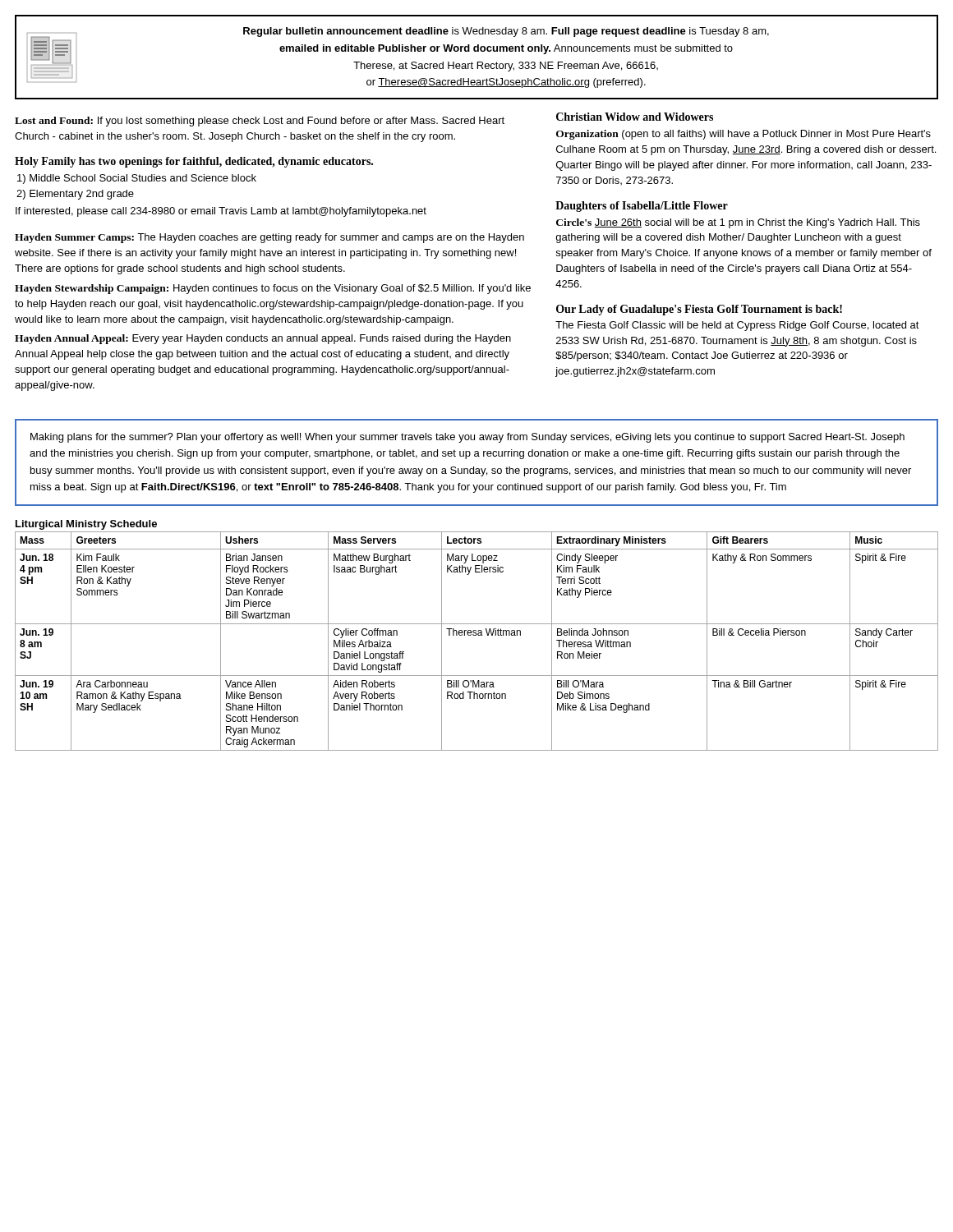This screenshot has width=953, height=1232.
Task: Locate the element starting "If interested, please call 234-8980 or email"
Action: [274, 211]
